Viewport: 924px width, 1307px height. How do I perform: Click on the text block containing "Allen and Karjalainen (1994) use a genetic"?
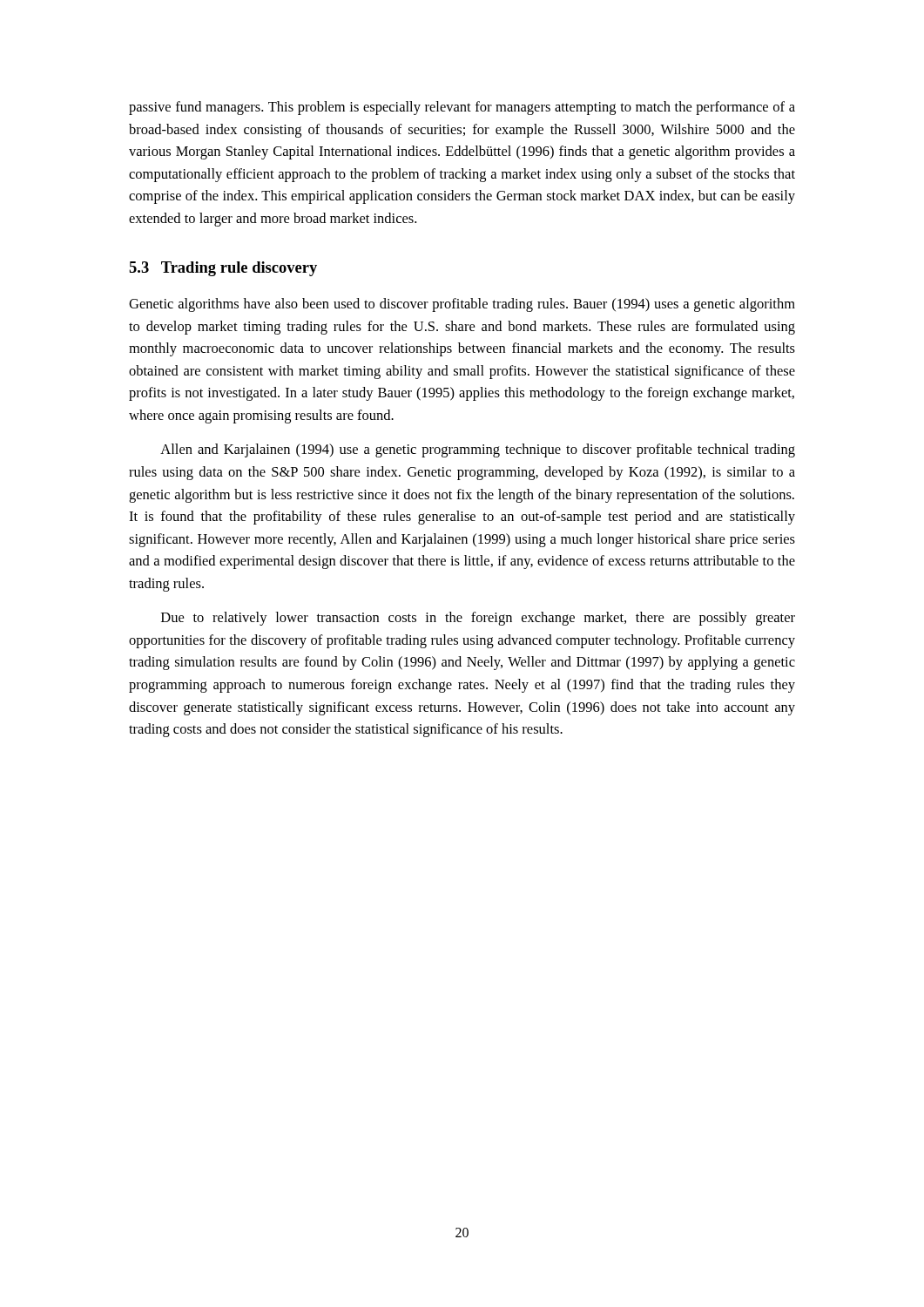click(x=462, y=516)
